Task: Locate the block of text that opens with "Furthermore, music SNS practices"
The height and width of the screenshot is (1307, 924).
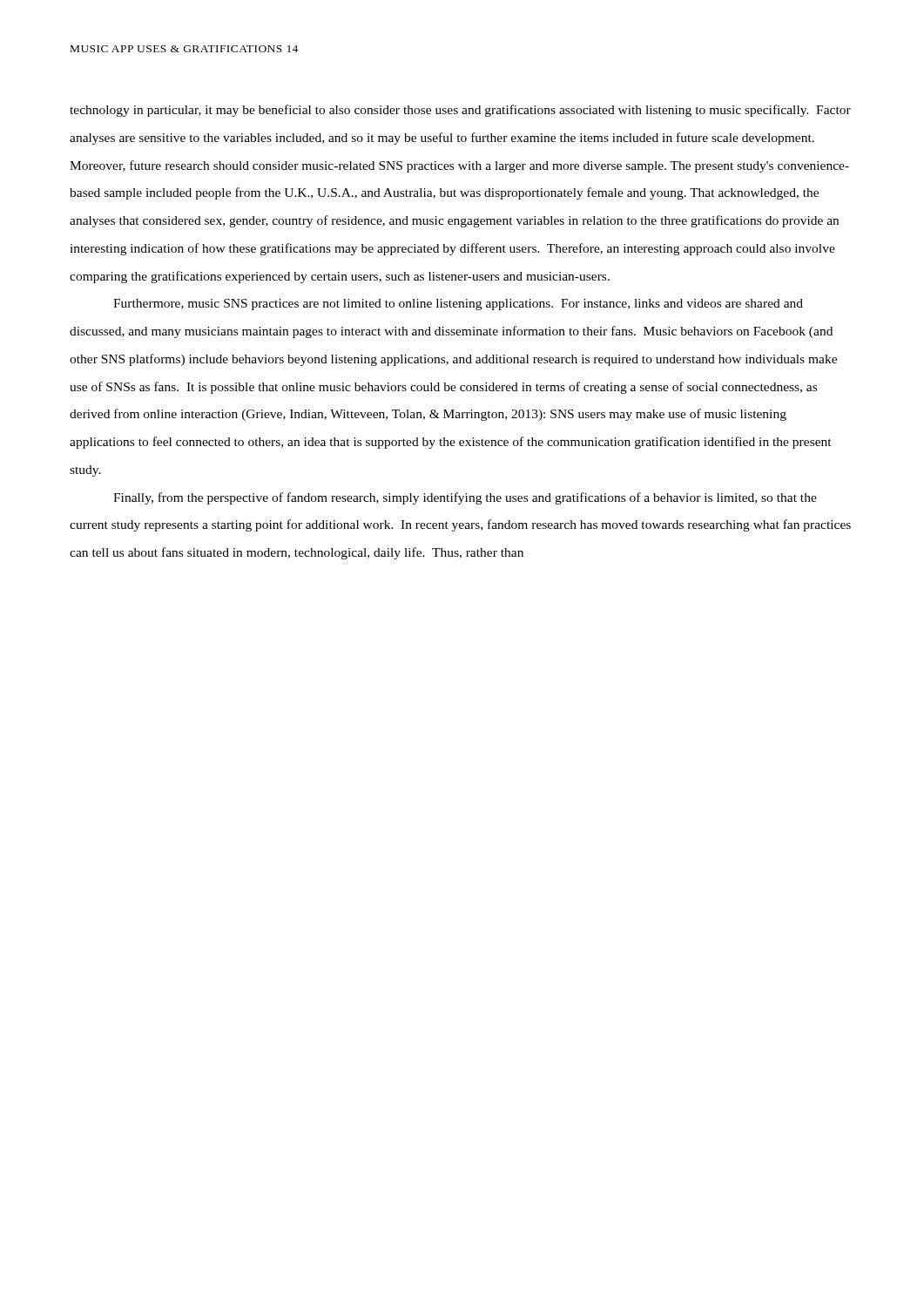Action: [x=454, y=386]
